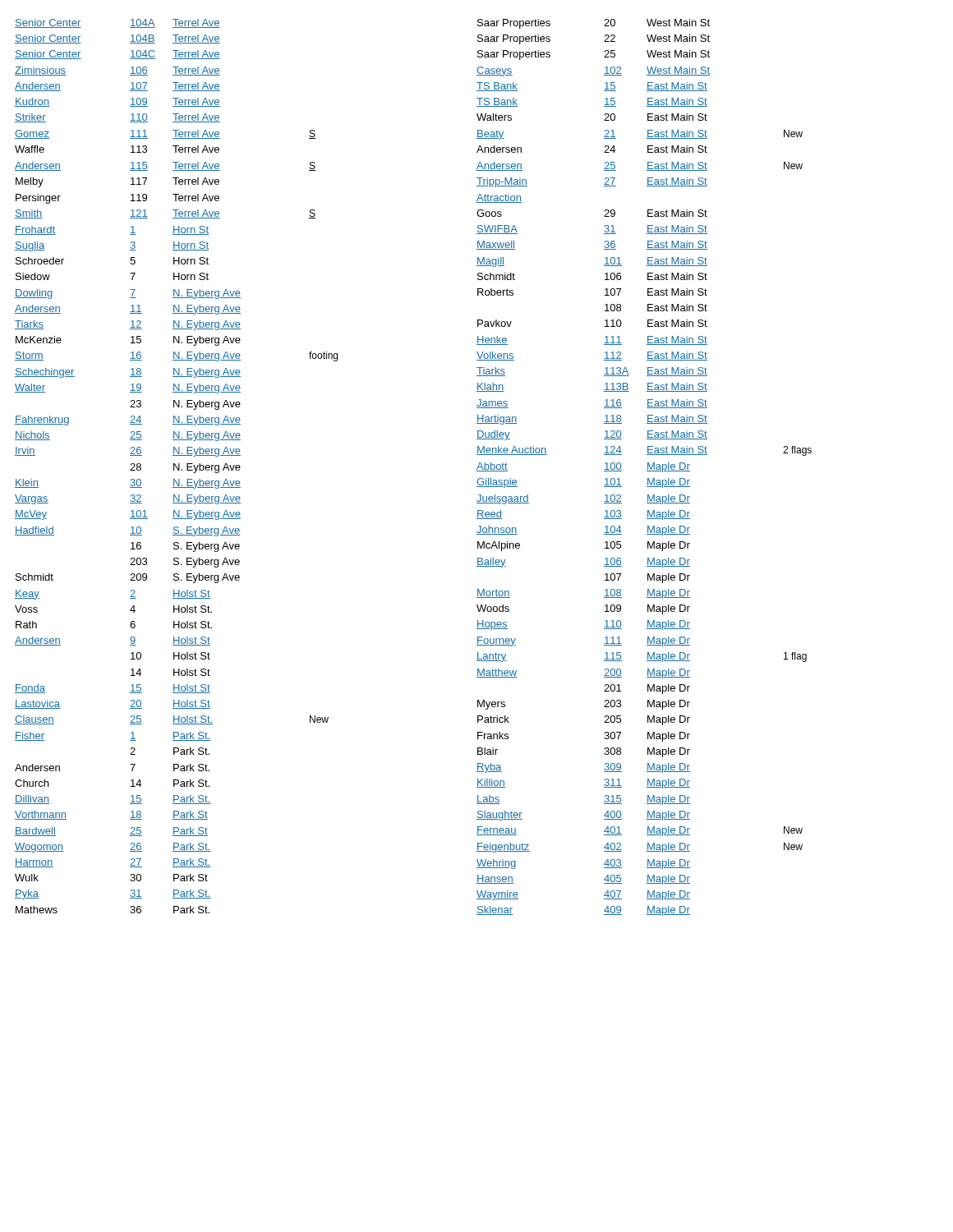Image resolution: width=953 pixels, height=1232 pixels.
Task: Point to the block starting "Woods109Maple Dr"
Action: coord(627,608)
